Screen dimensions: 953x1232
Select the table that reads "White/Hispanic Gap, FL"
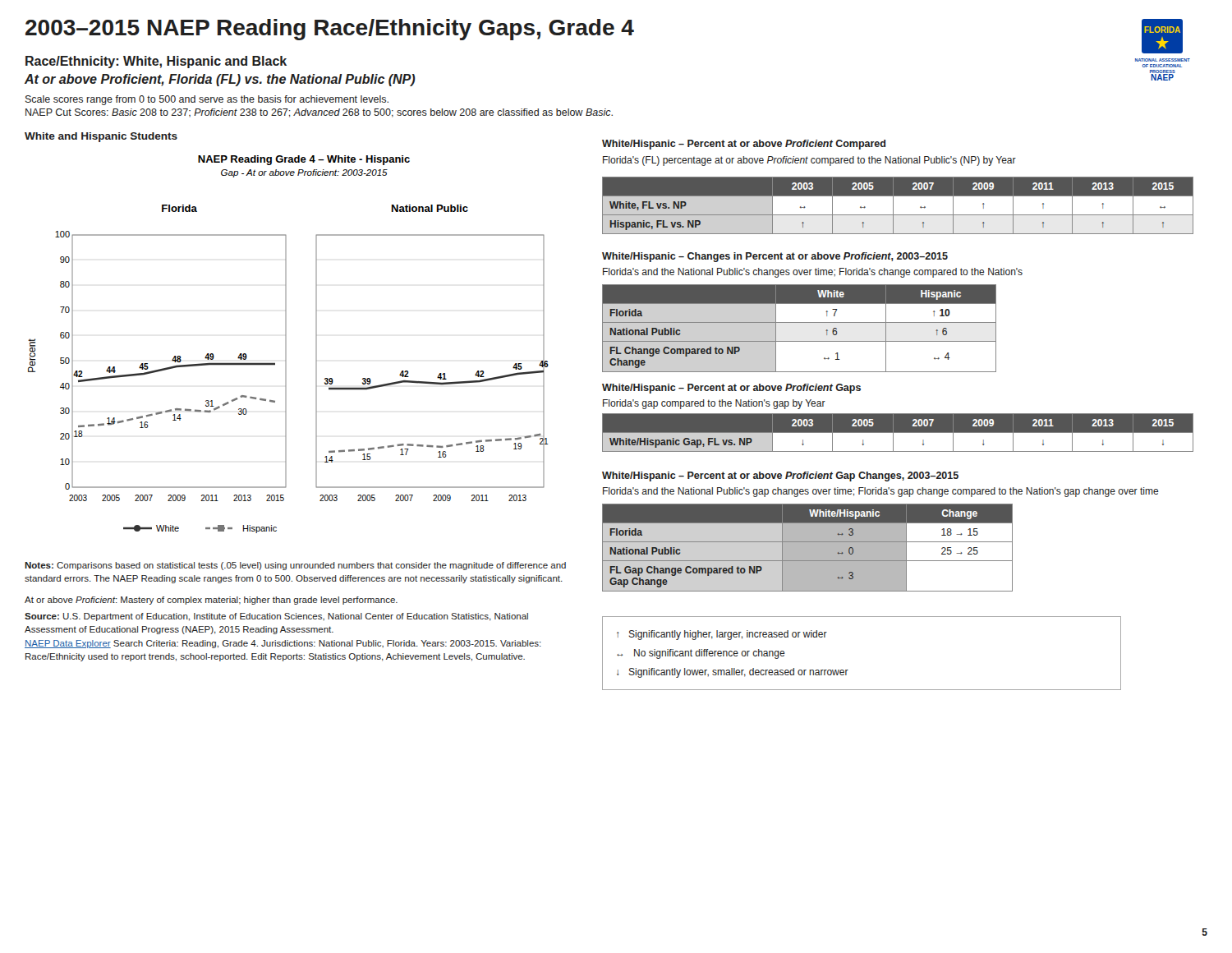coord(898,433)
